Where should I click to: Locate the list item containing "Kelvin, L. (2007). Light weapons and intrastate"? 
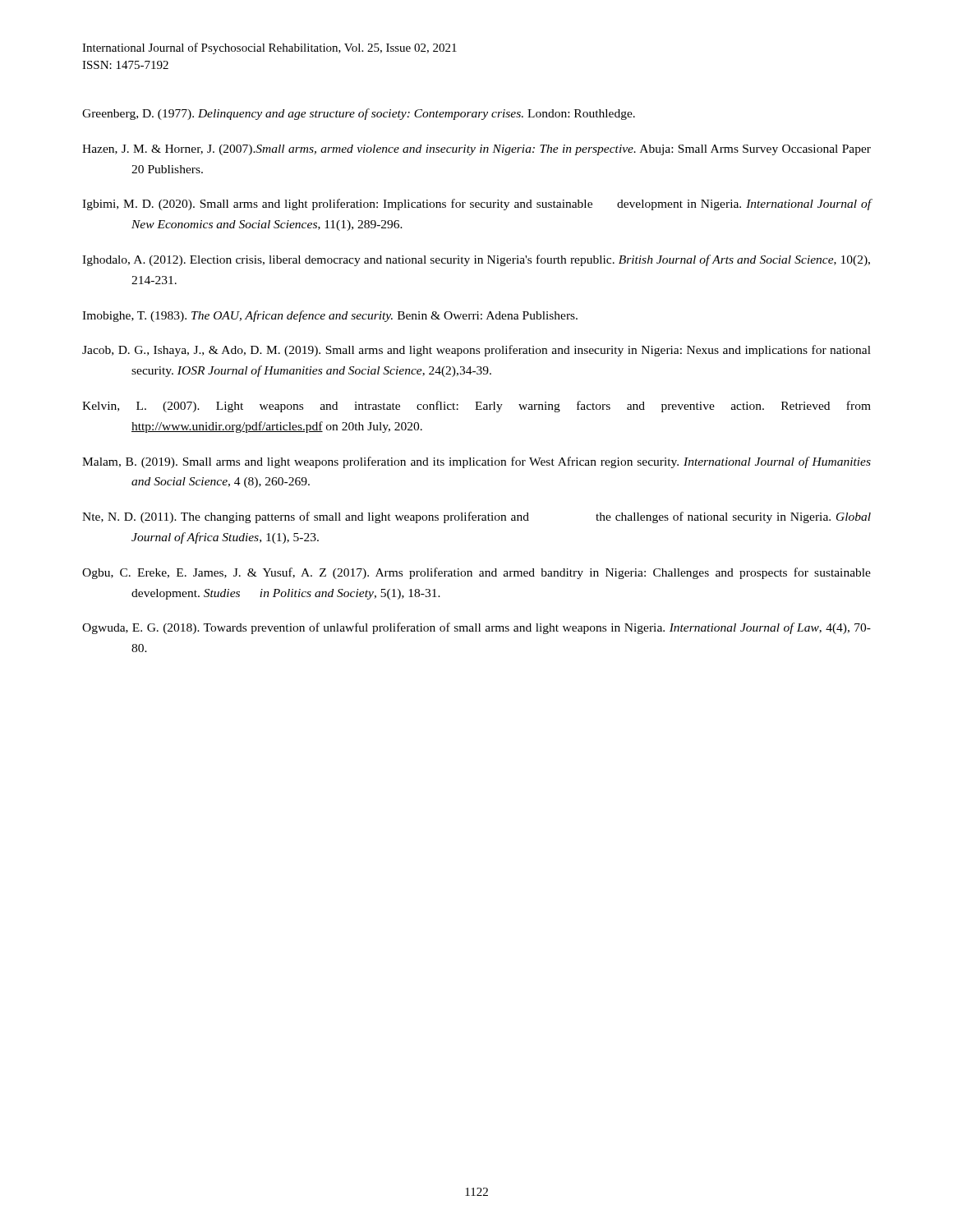point(476,415)
